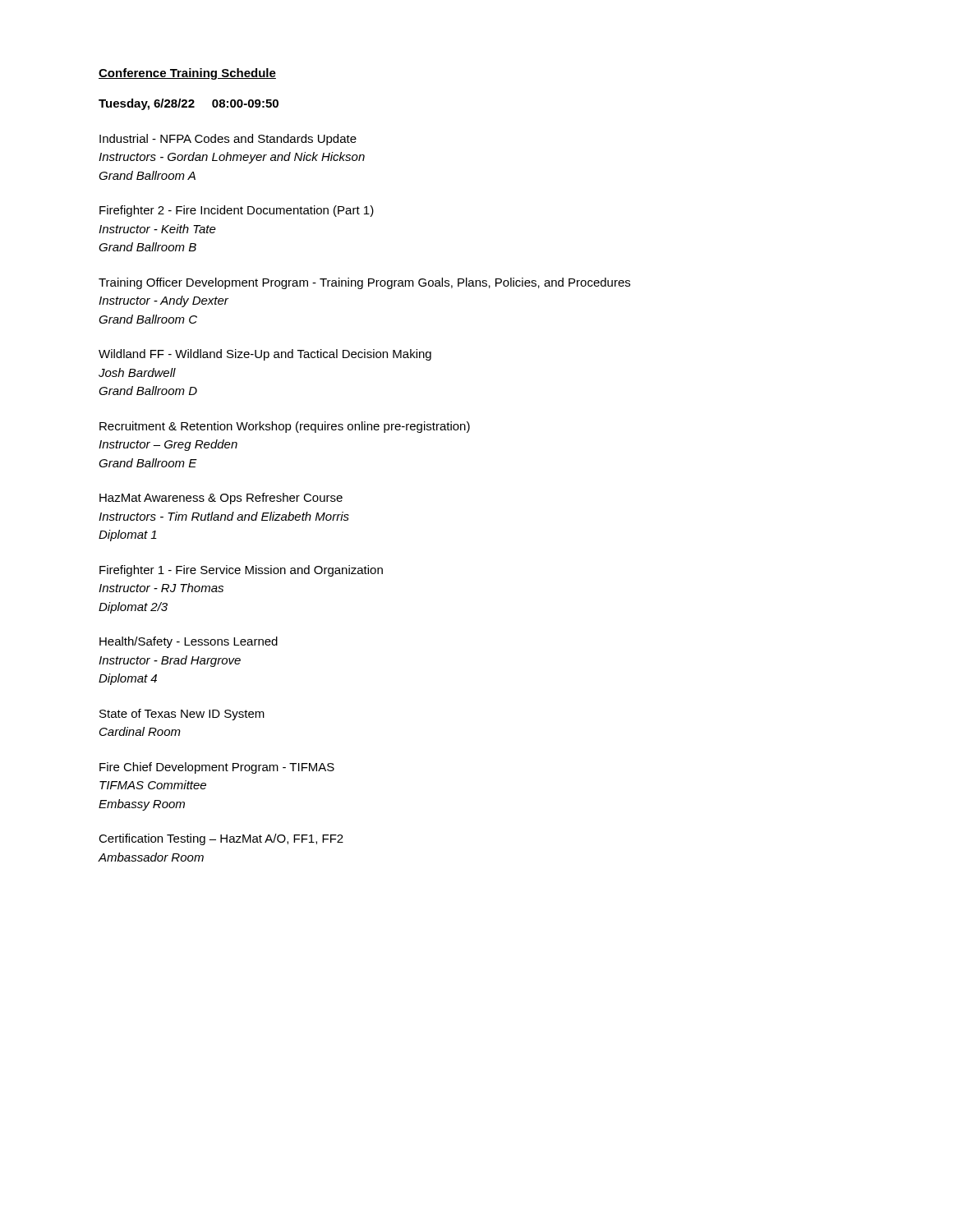Find the block on this page that starts "Wildland FF - Wildland Size-Up and Tactical Decision"
This screenshot has height=1232, width=953.
(265, 355)
